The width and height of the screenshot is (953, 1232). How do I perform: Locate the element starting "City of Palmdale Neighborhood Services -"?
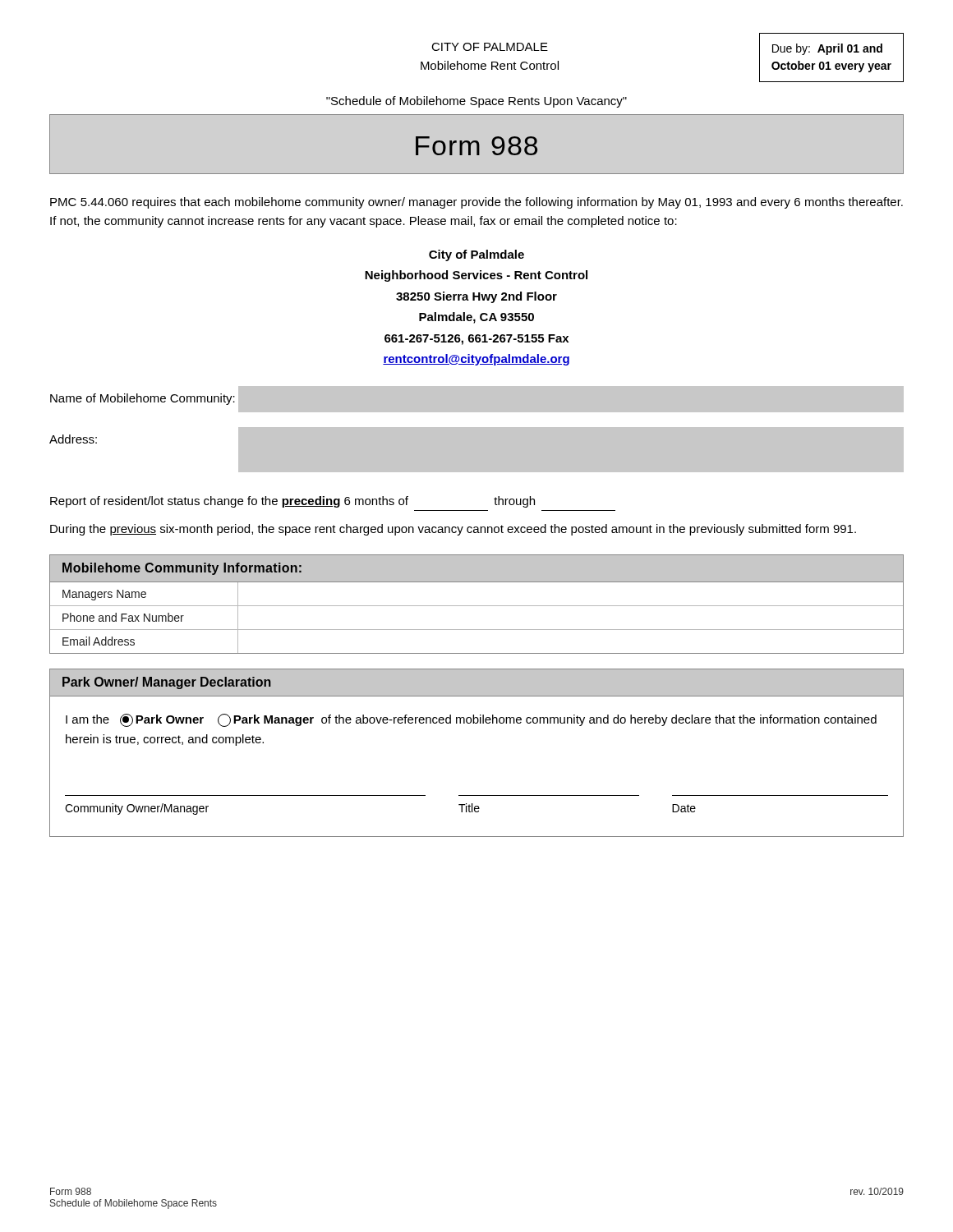tap(476, 306)
